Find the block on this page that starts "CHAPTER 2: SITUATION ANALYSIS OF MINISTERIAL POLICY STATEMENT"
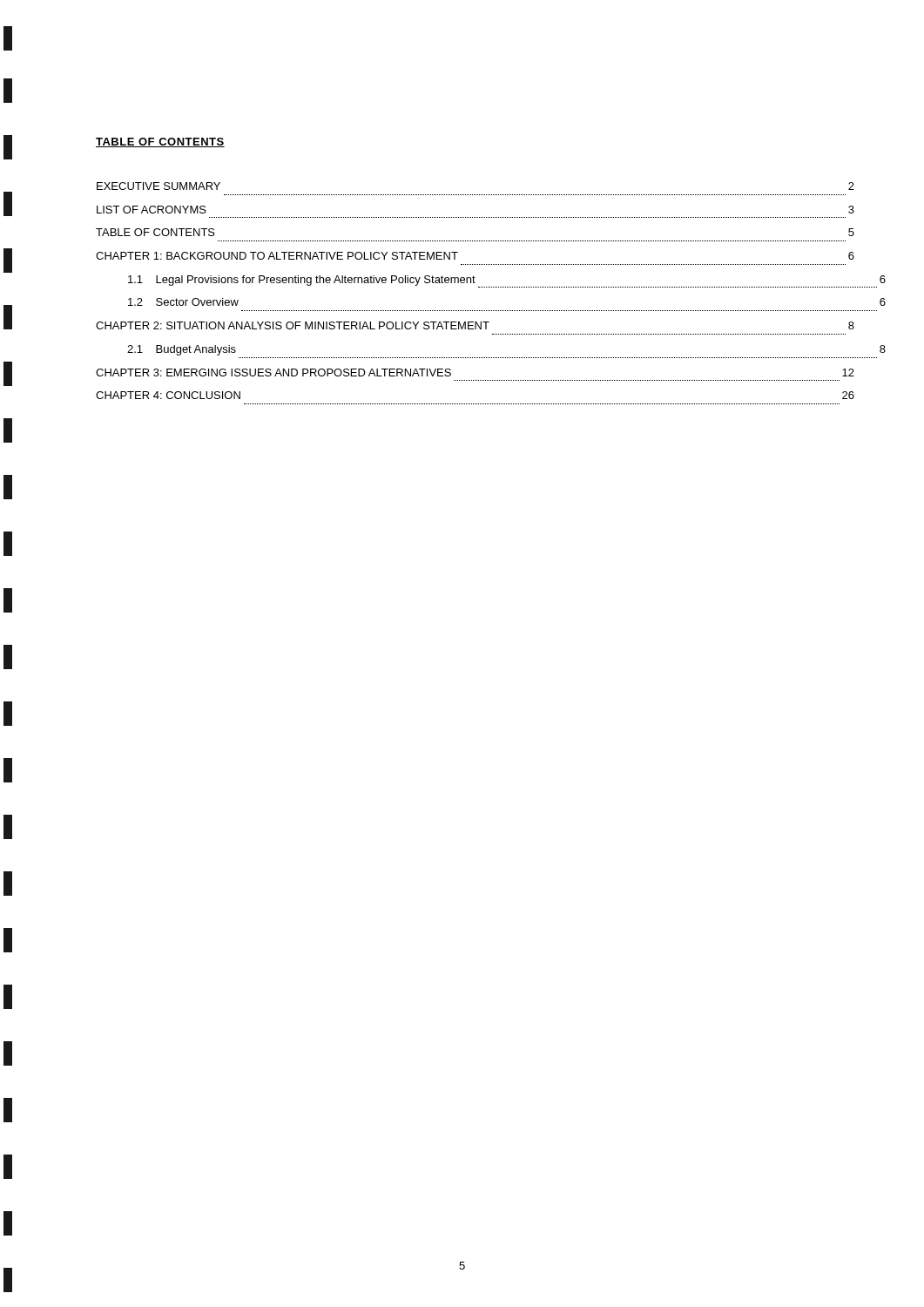 tap(475, 326)
